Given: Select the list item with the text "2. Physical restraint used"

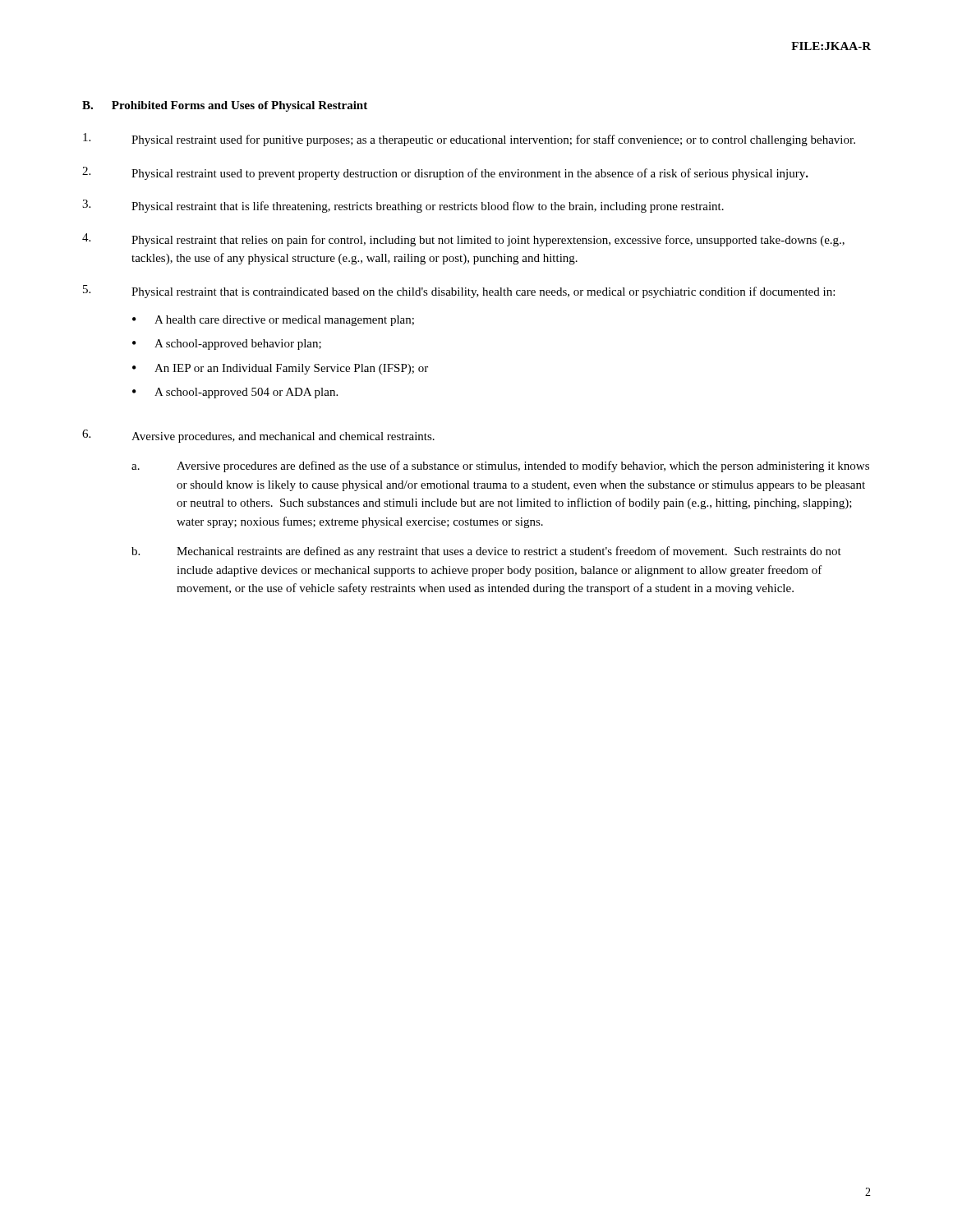Looking at the screenshot, I should (x=476, y=173).
